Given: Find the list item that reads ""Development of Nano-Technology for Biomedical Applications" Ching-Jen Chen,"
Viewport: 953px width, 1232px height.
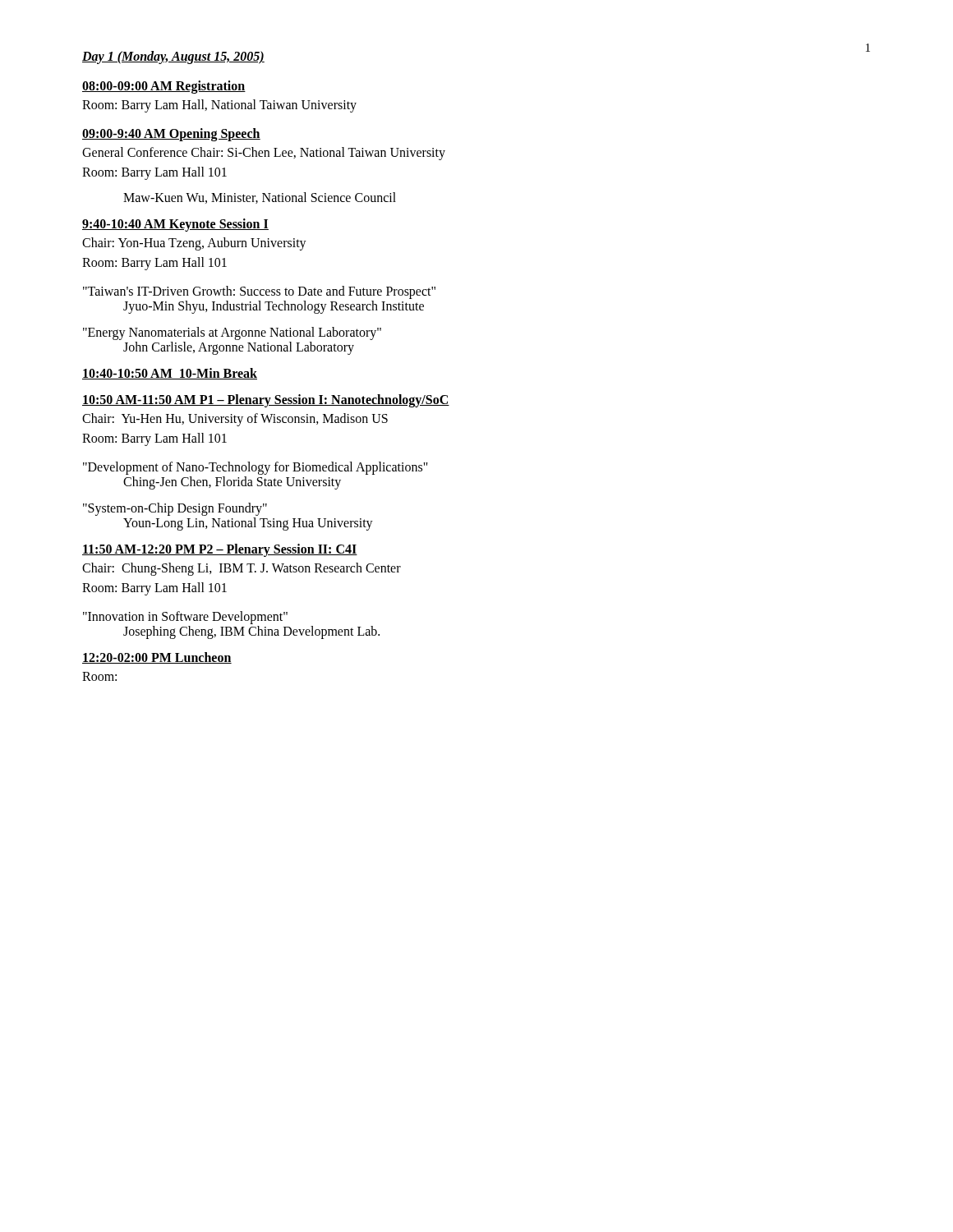Looking at the screenshot, I should pos(256,468).
